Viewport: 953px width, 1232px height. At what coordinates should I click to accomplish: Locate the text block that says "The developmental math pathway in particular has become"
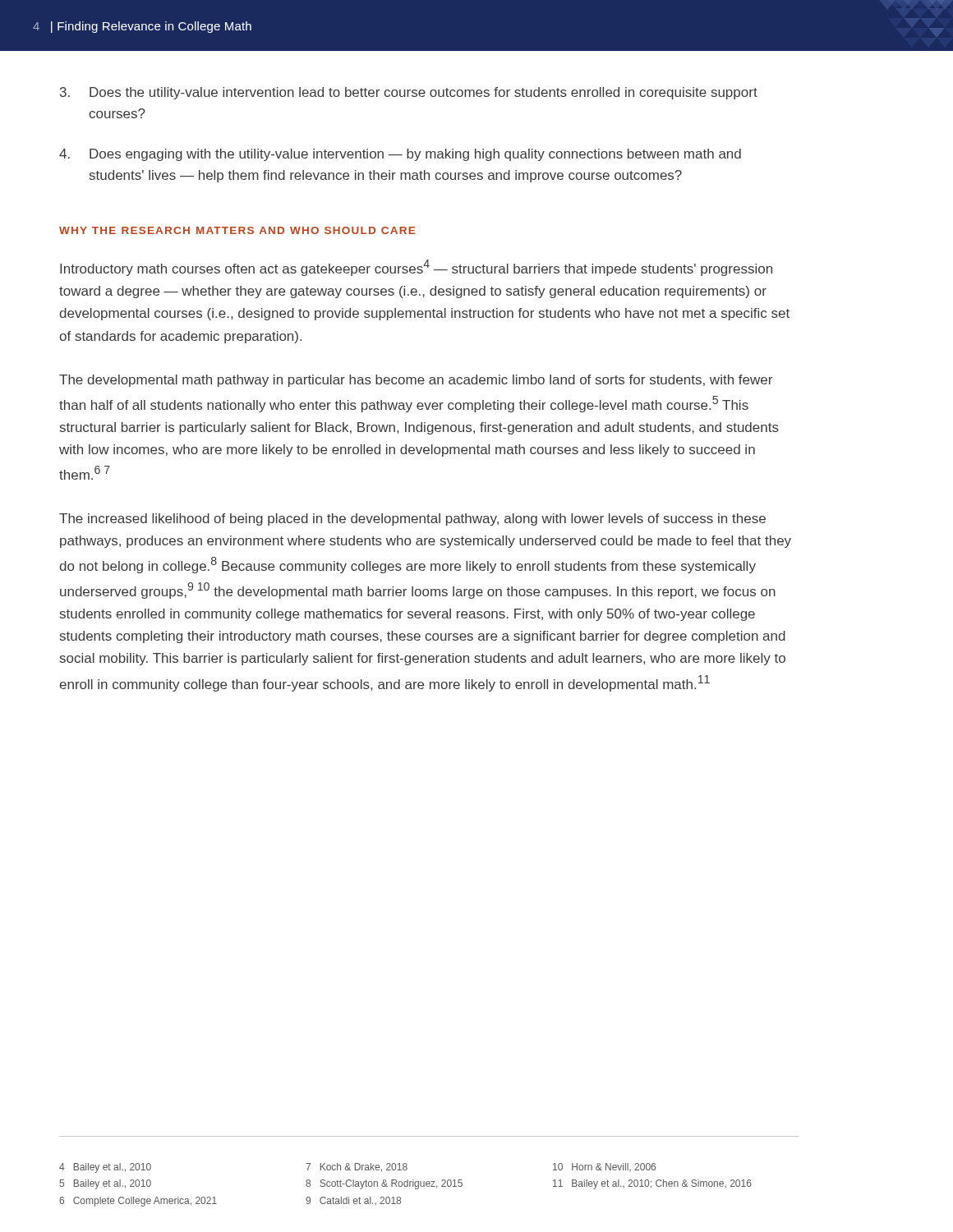[419, 427]
